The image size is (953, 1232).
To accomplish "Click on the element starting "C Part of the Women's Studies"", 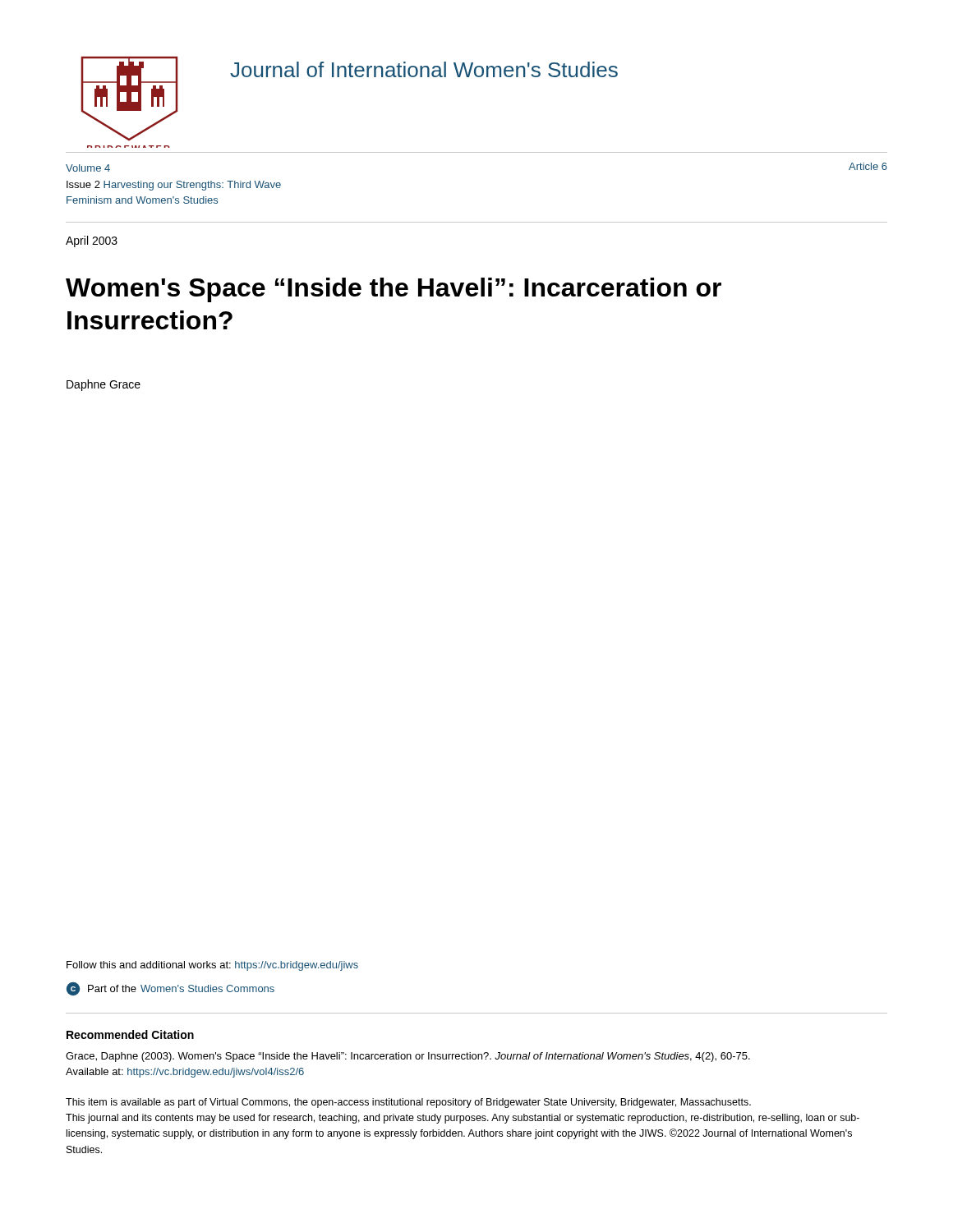I will pyautogui.click(x=170, y=988).
